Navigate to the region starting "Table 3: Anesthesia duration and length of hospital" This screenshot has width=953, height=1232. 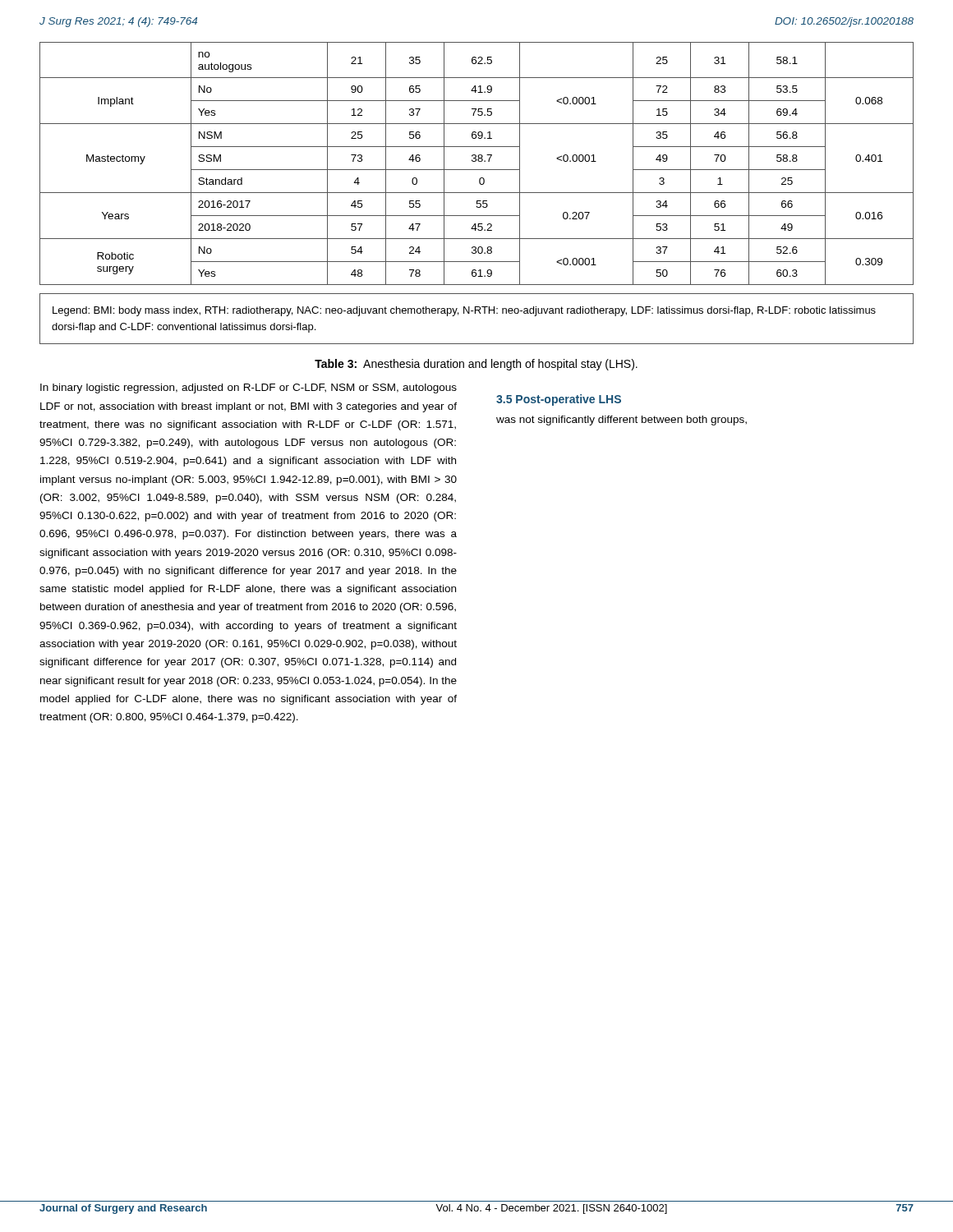tap(476, 364)
